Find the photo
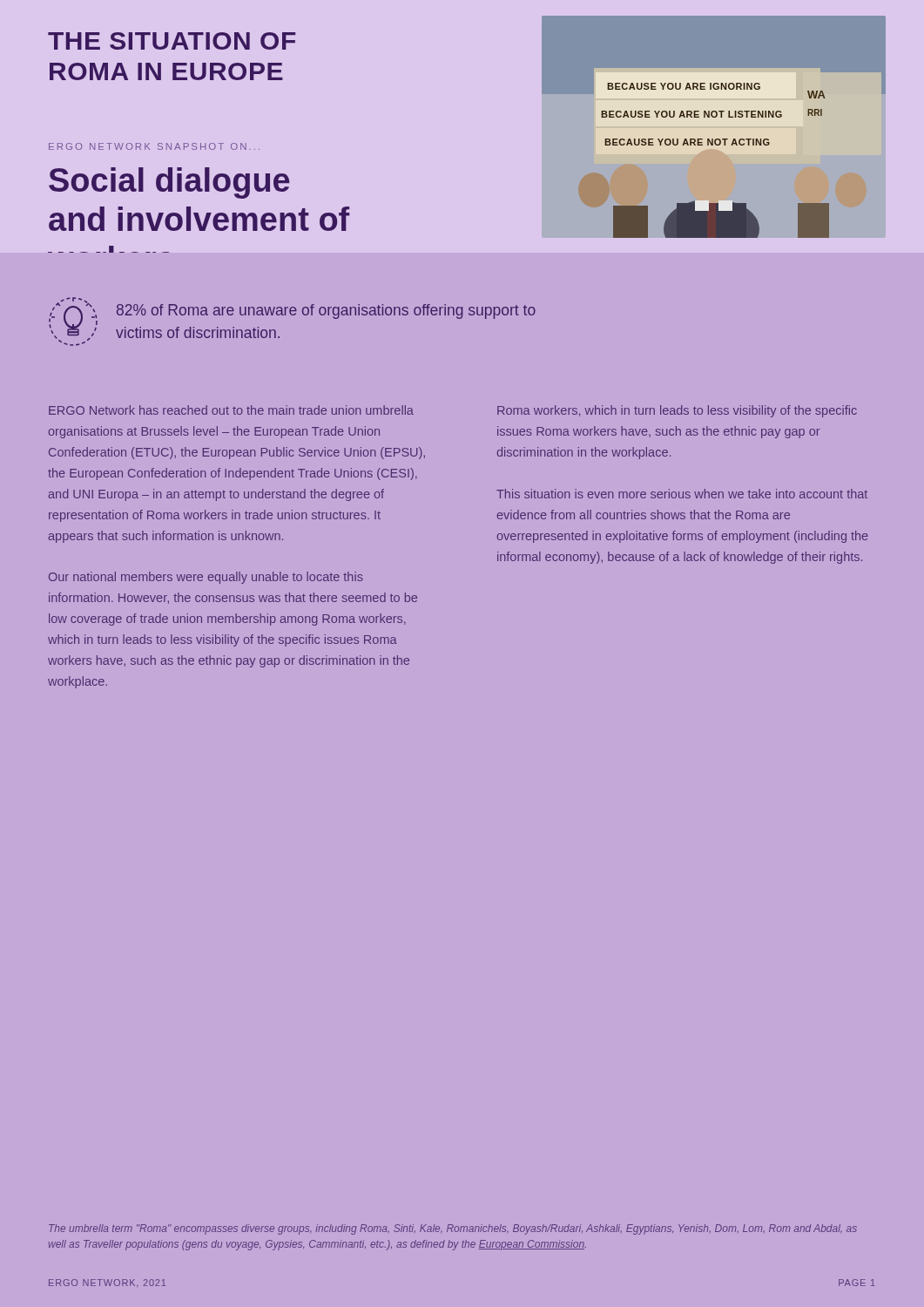 pos(714,127)
